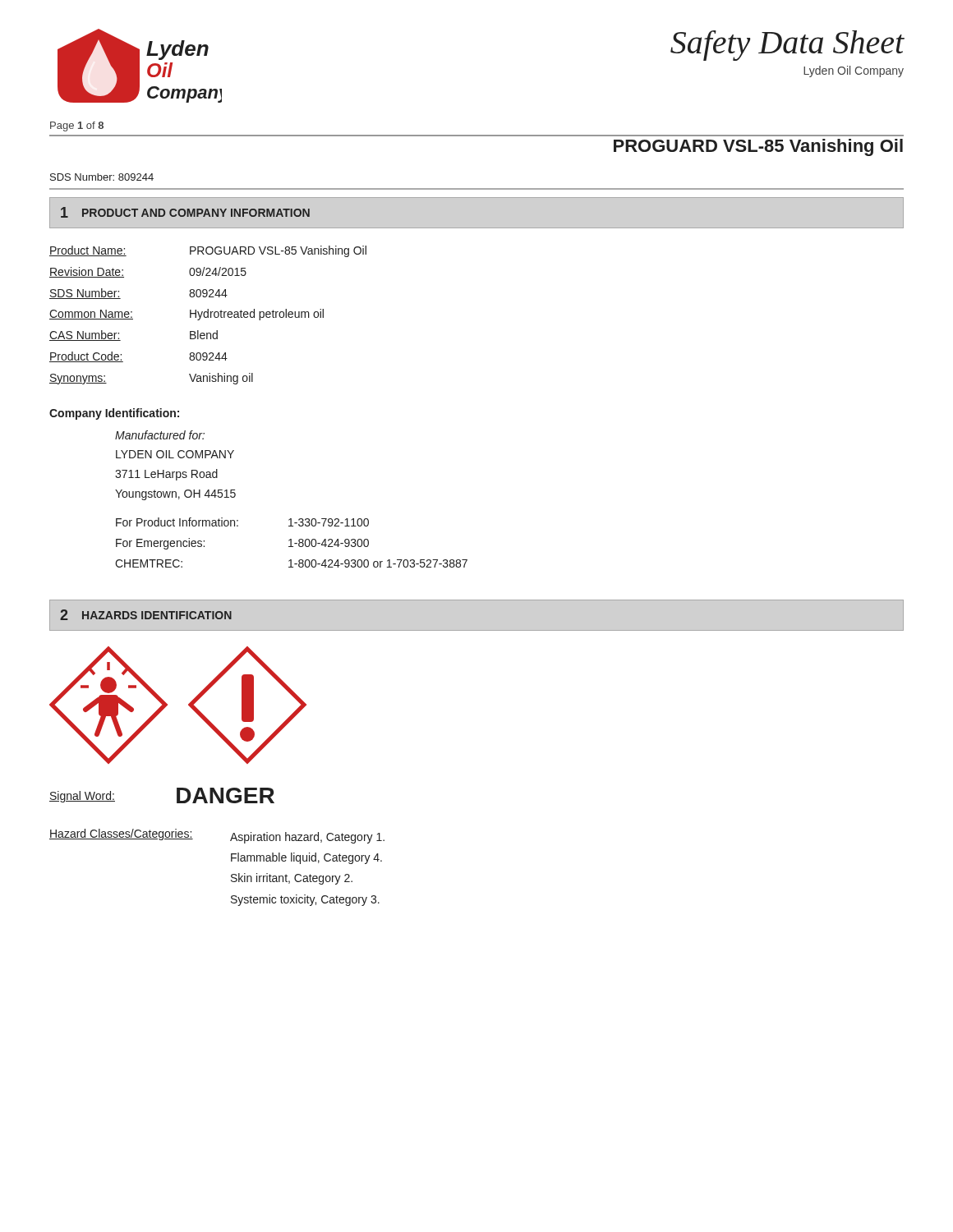Screen dimensions: 1232x953
Task: Click on the block starting "For Product Information: 1-330-792-1100 For Emergencies: 1-800-424-9300 CHEMTREC:"
Action: click(291, 542)
